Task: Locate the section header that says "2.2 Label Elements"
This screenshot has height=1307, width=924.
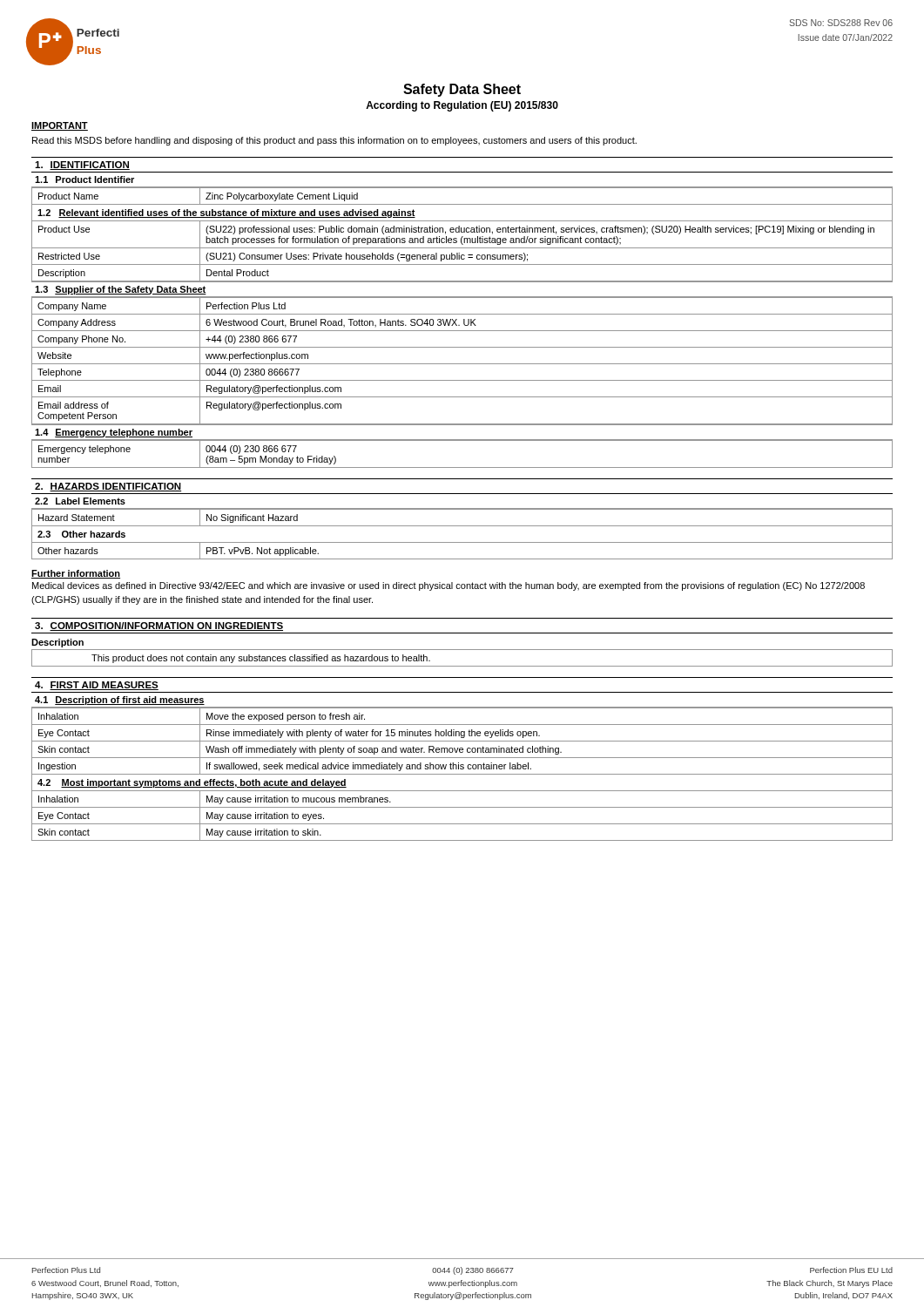Action: point(80,501)
